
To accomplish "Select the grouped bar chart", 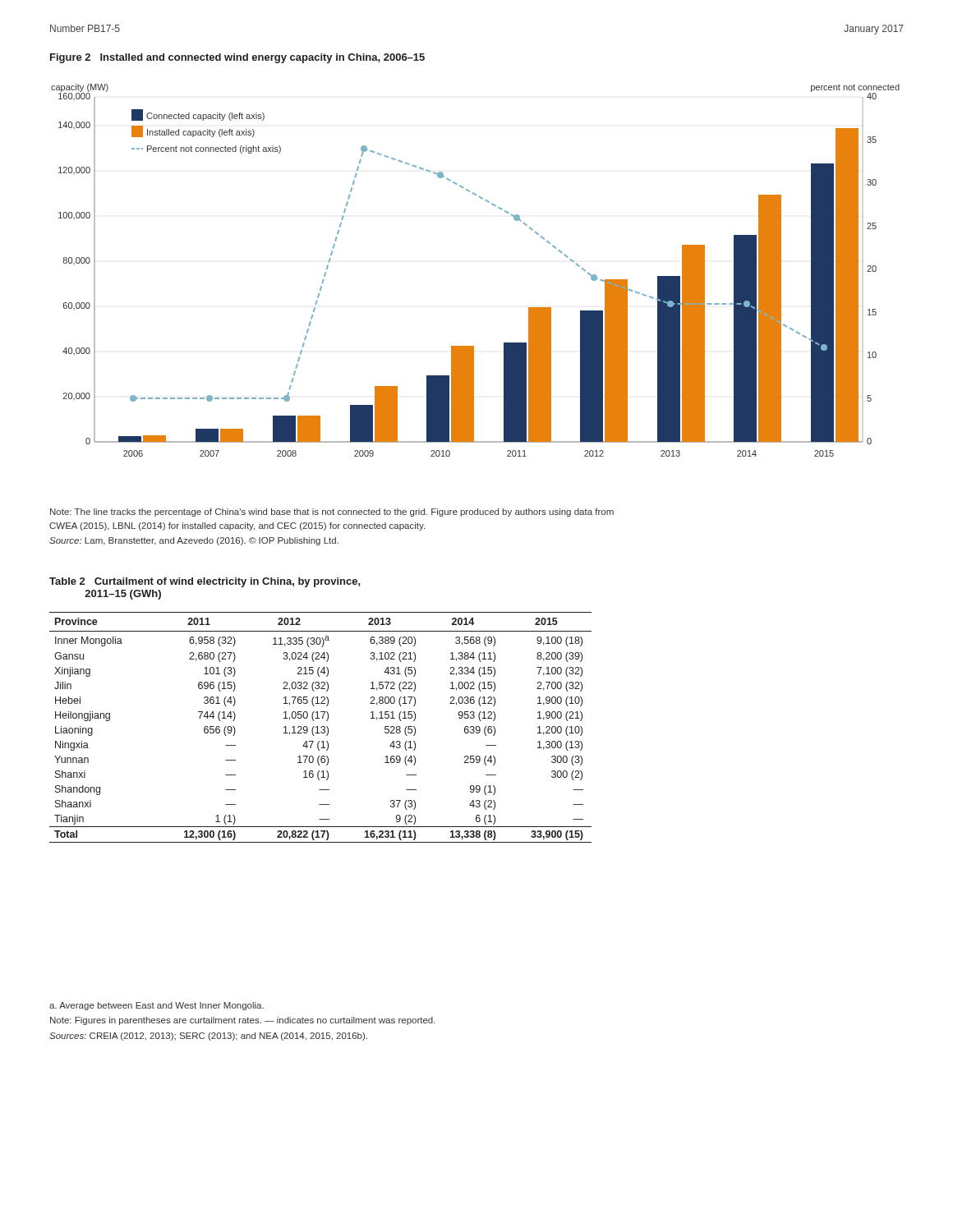I will click(x=476, y=286).
